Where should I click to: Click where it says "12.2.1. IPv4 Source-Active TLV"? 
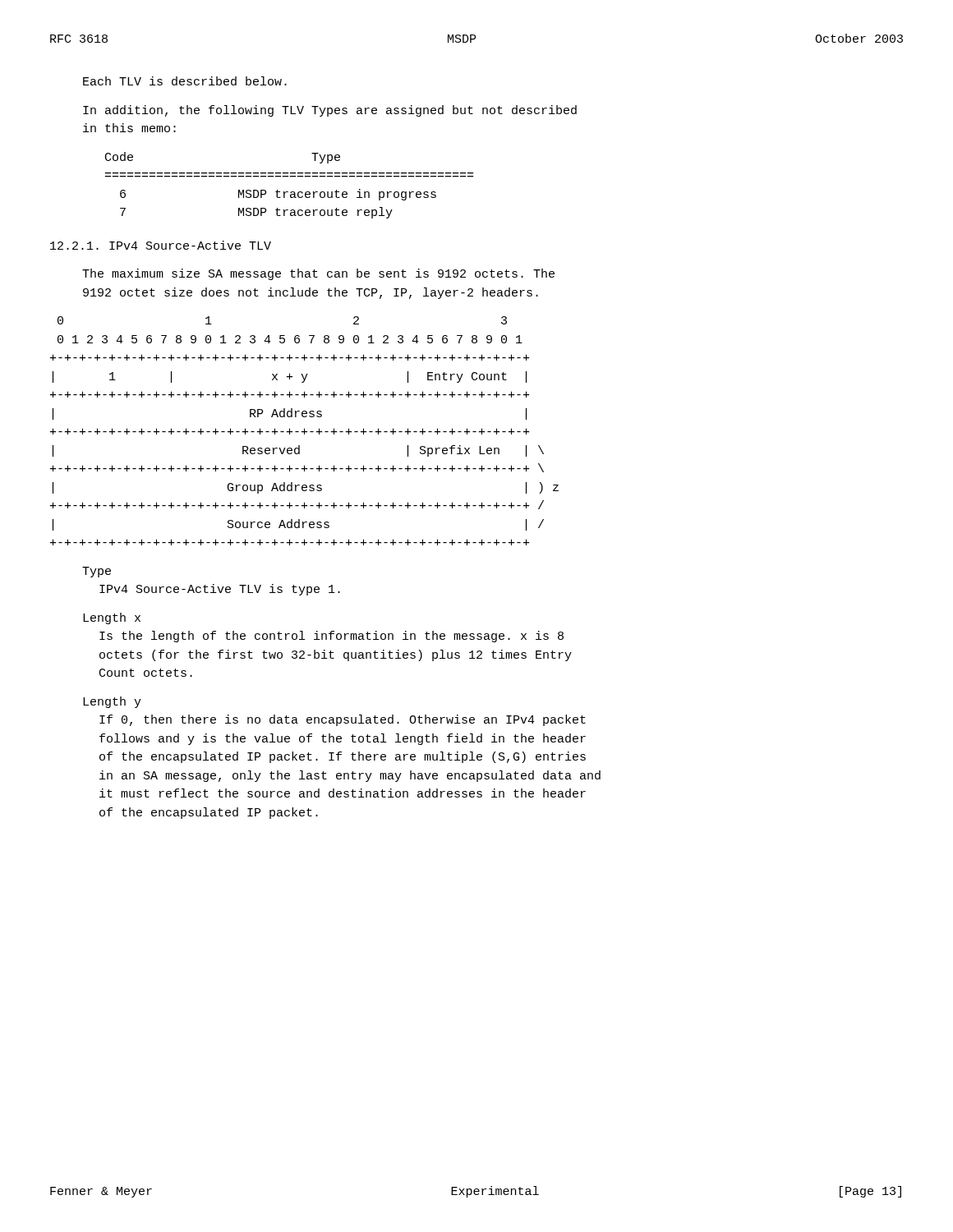coord(160,246)
